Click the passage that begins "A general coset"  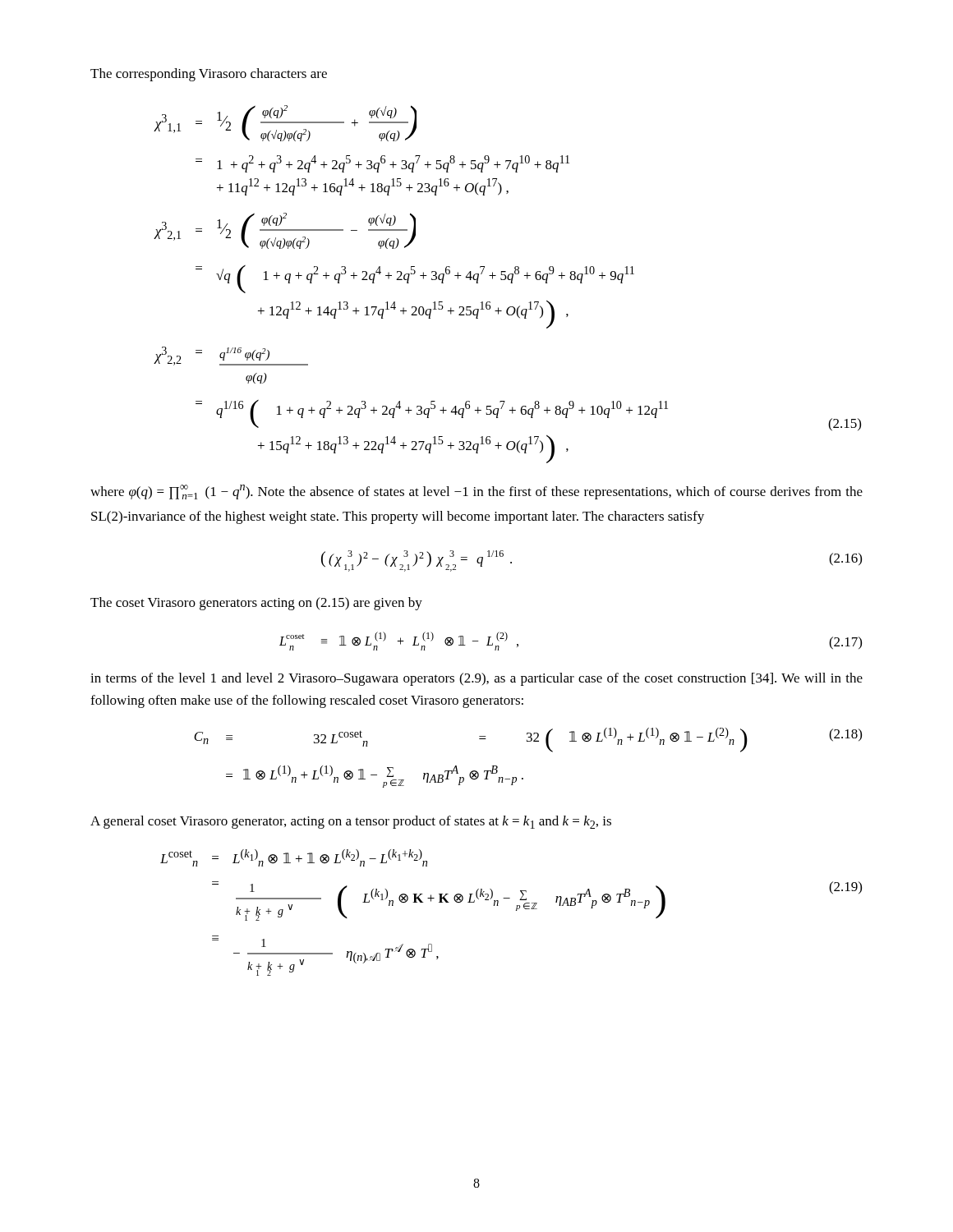(351, 822)
